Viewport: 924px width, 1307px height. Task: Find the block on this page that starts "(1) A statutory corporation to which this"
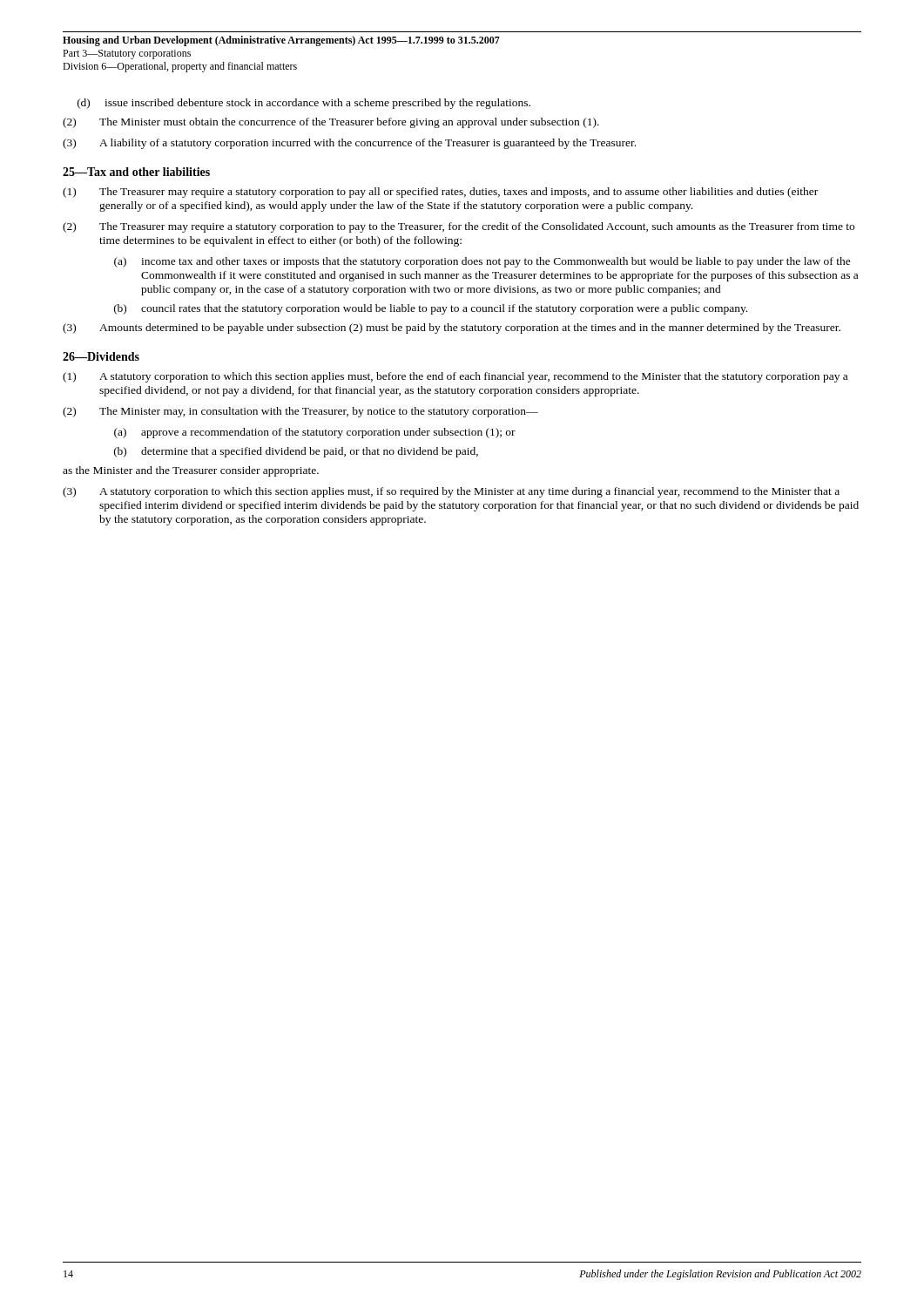(x=462, y=383)
